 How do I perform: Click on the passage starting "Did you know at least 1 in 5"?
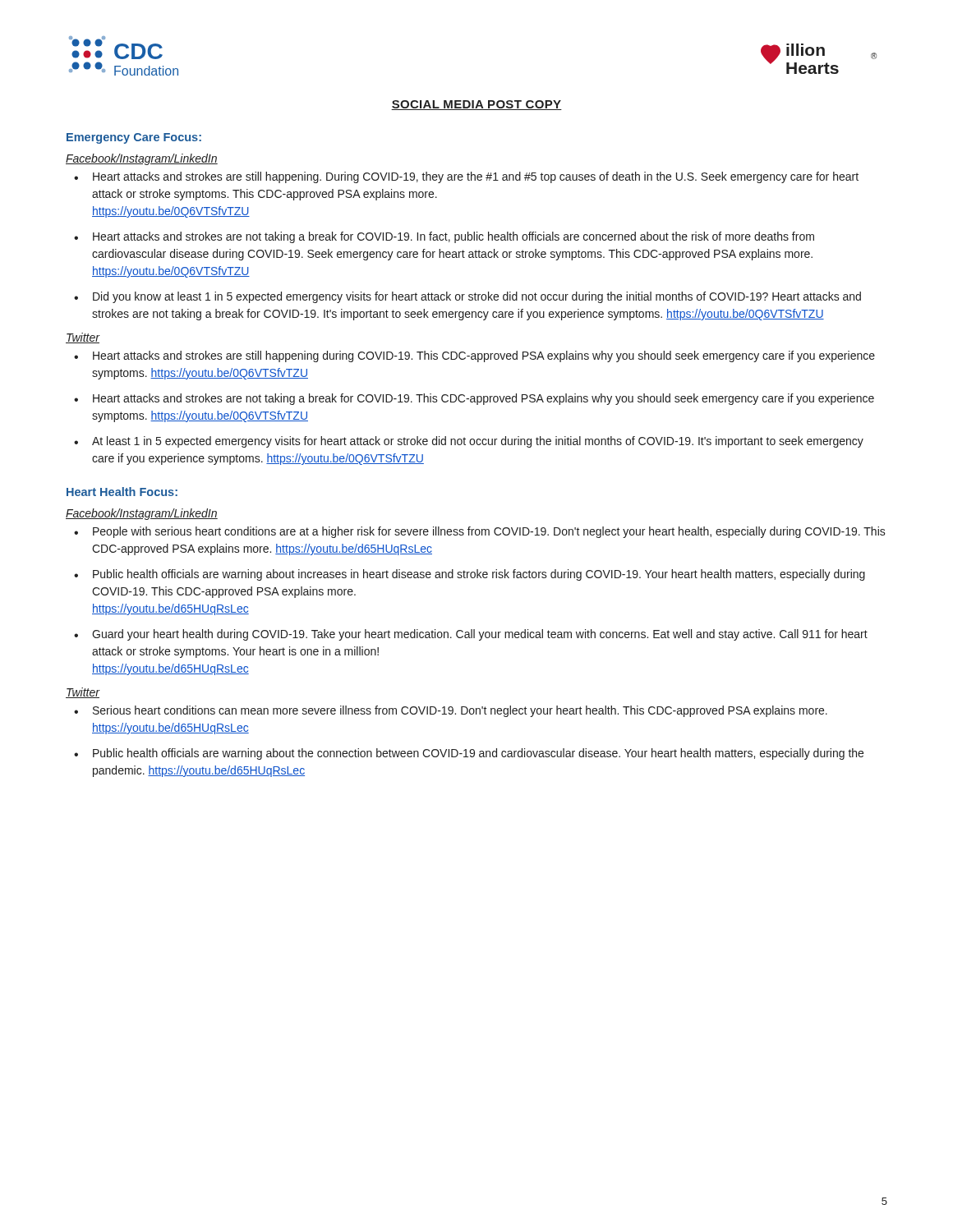coord(477,305)
